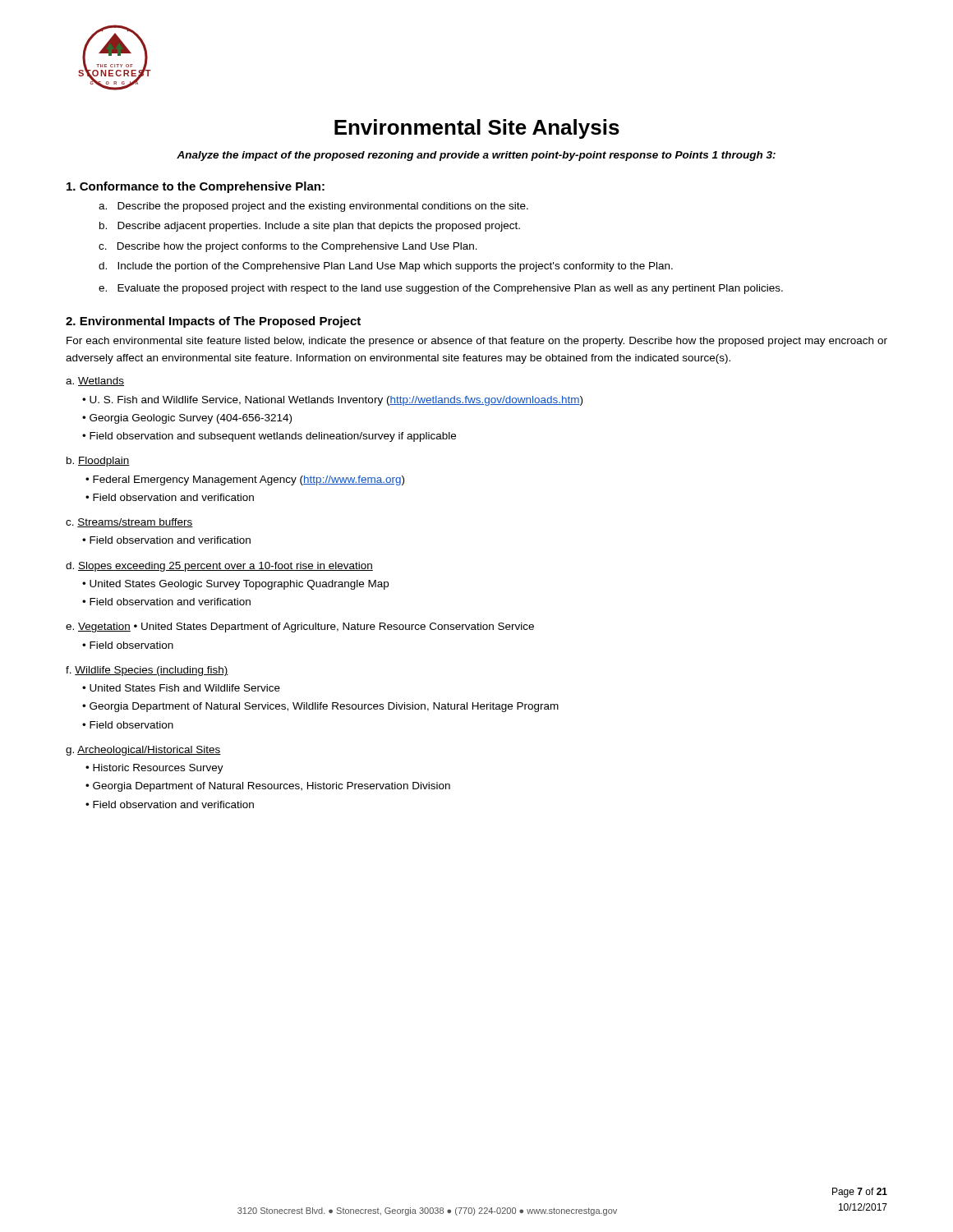The image size is (953, 1232).
Task: Point to the passage starting "d. Include the portion of the Comprehensive"
Action: pyautogui.click(x=386, y=265)
